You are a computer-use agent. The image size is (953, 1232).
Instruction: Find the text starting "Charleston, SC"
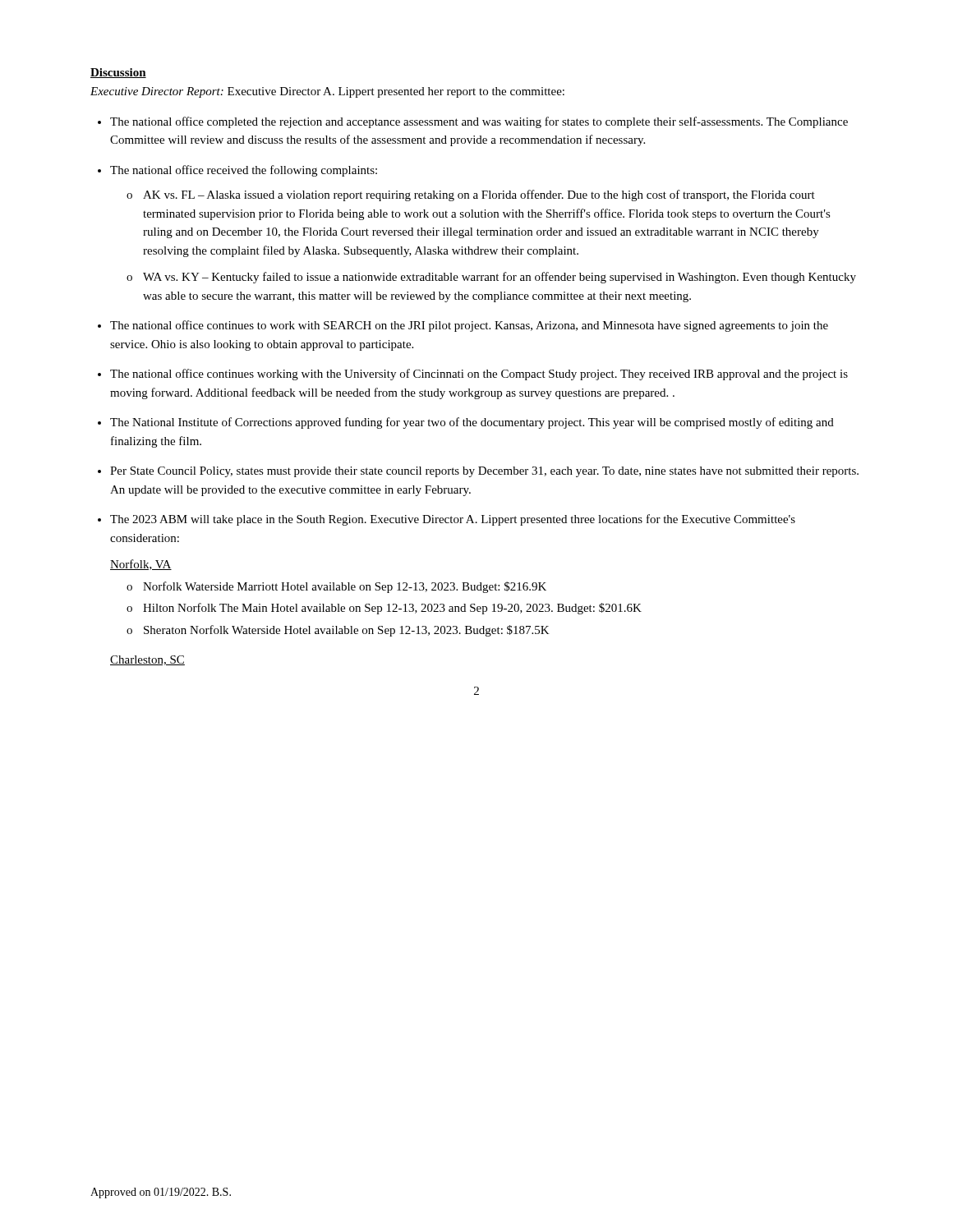(x=147, y=660)
